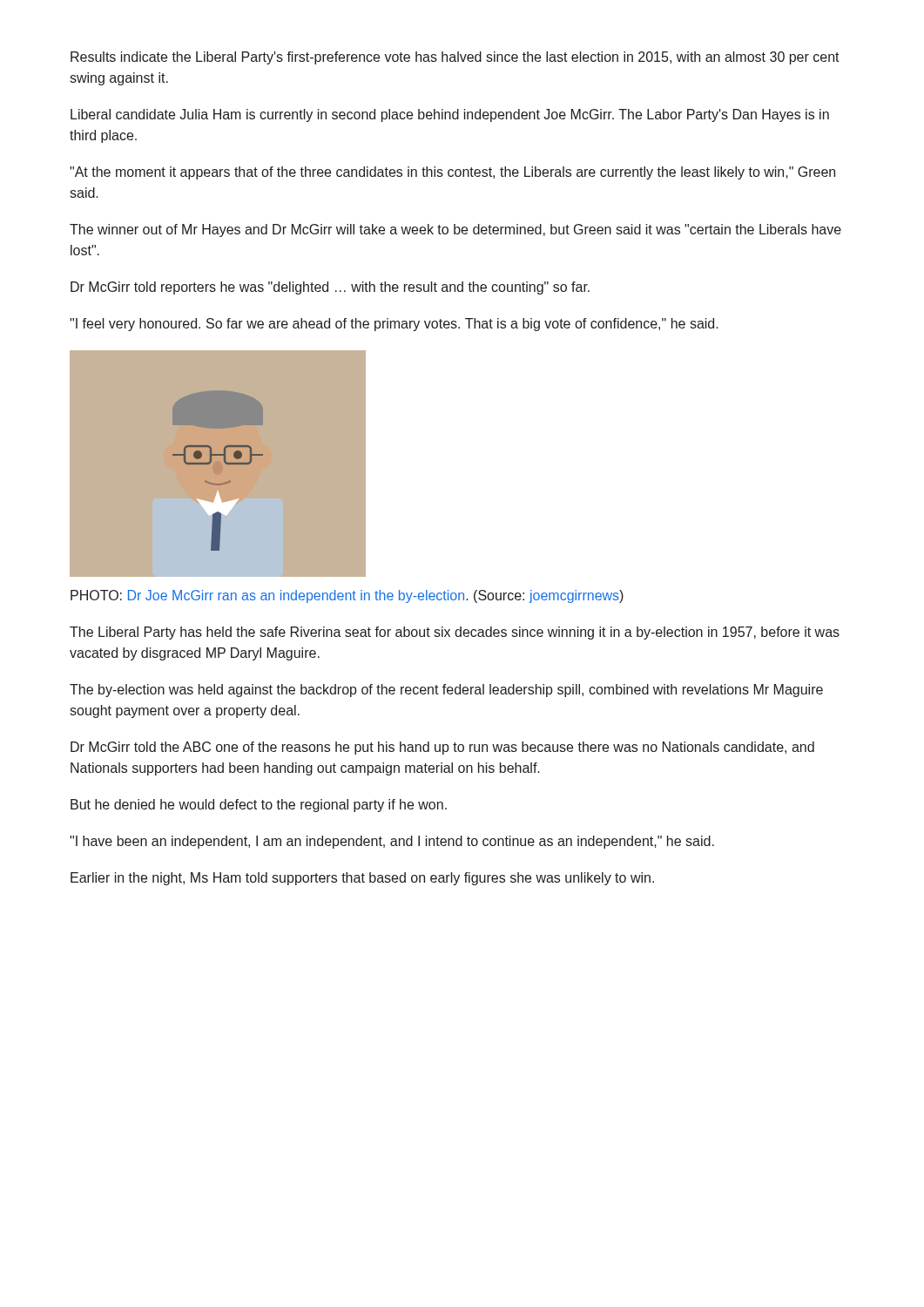Find the passage starting "Dr McGirr told reporters he was "delighted …"
924x1307 pixels.
330,287
